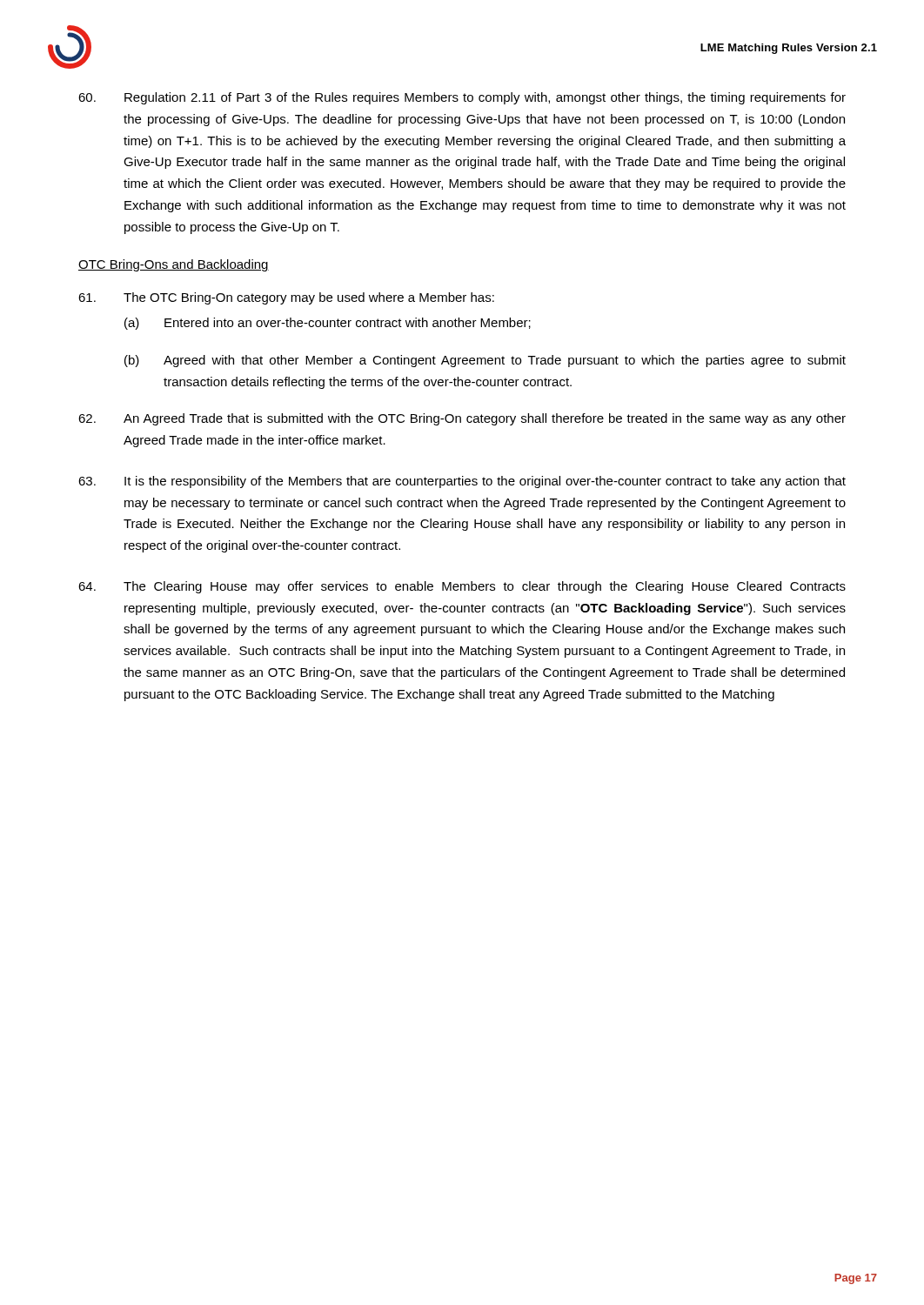Viewport: 924px width, 1305px height.
Task: Click on the element starting "60. Regulation 2.11 of Part 3"
Action: (462, 162)
